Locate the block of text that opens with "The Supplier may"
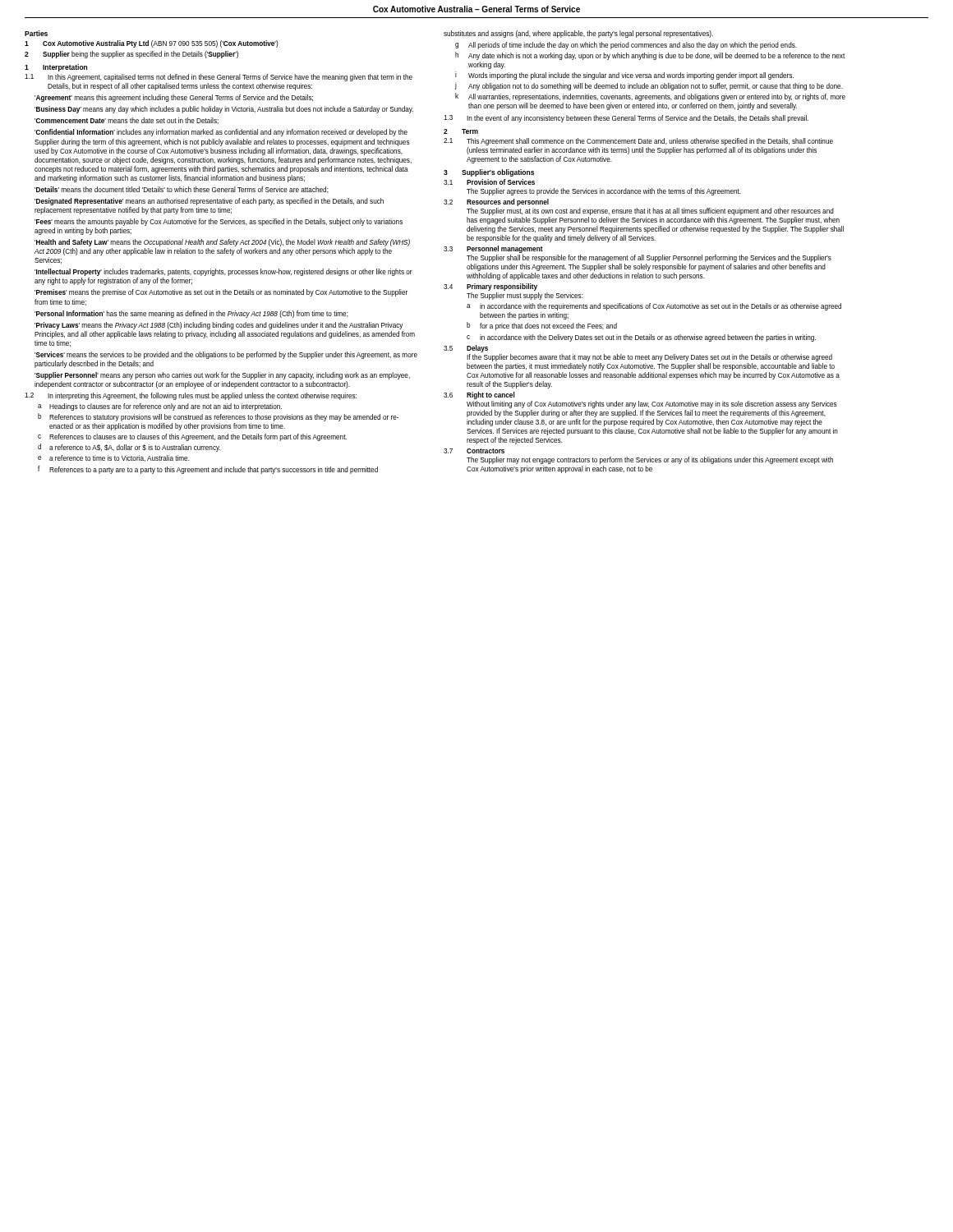This screenshot has width=953, height=1232. tap(650, 465)
